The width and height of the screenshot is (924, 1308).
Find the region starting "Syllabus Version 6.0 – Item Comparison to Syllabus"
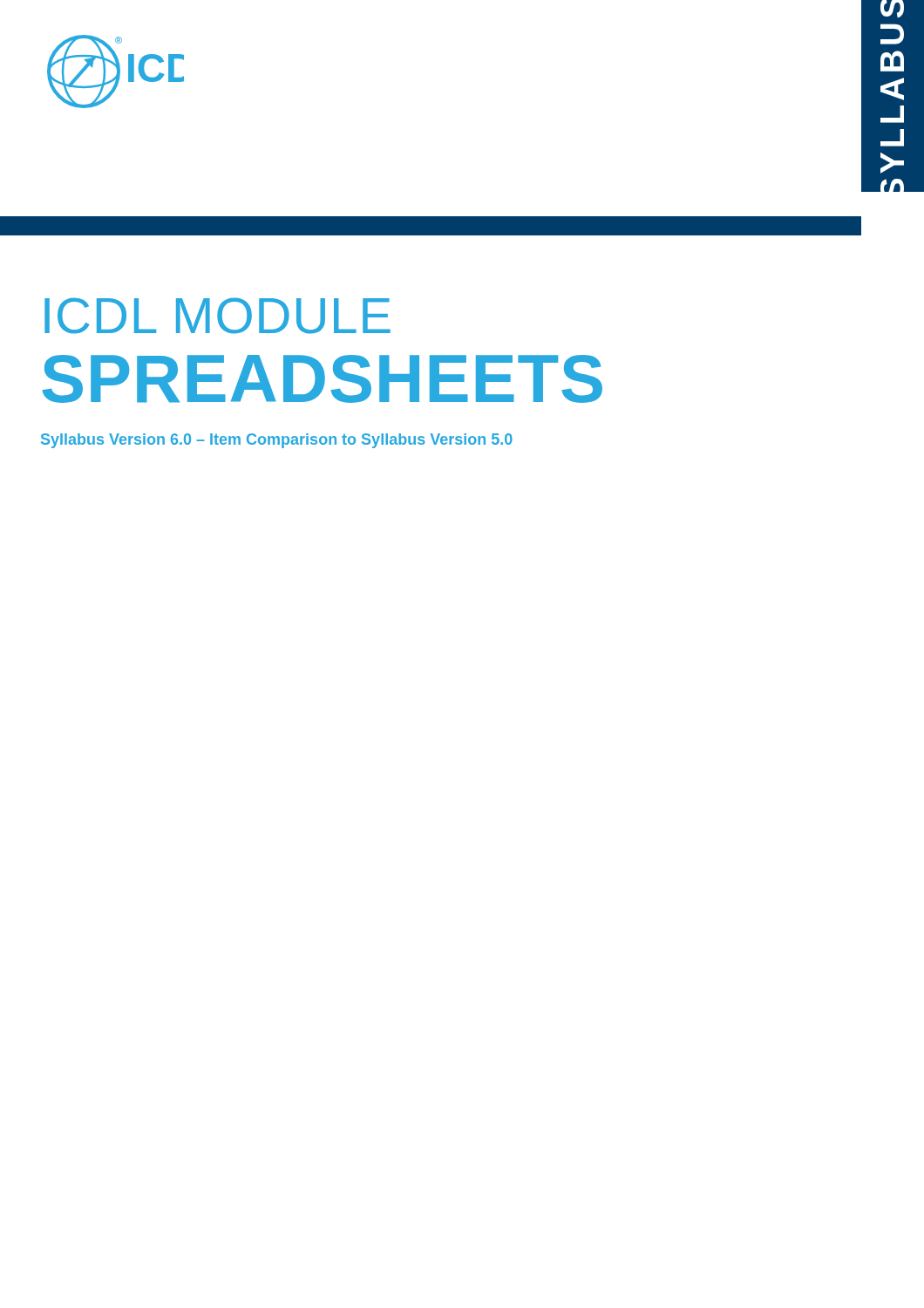[x=276, y=439]
